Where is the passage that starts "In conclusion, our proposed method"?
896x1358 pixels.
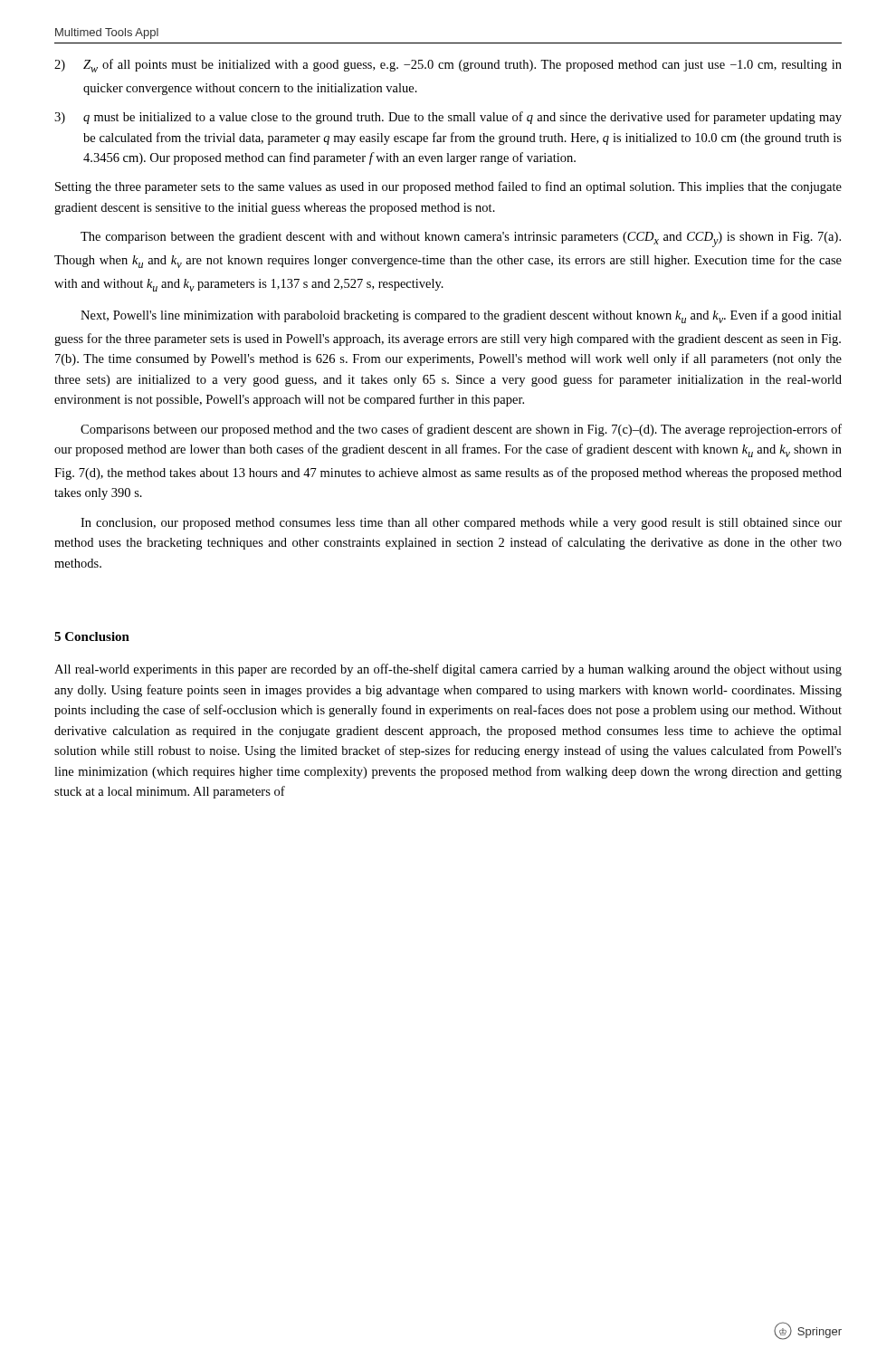click(448, 543)
